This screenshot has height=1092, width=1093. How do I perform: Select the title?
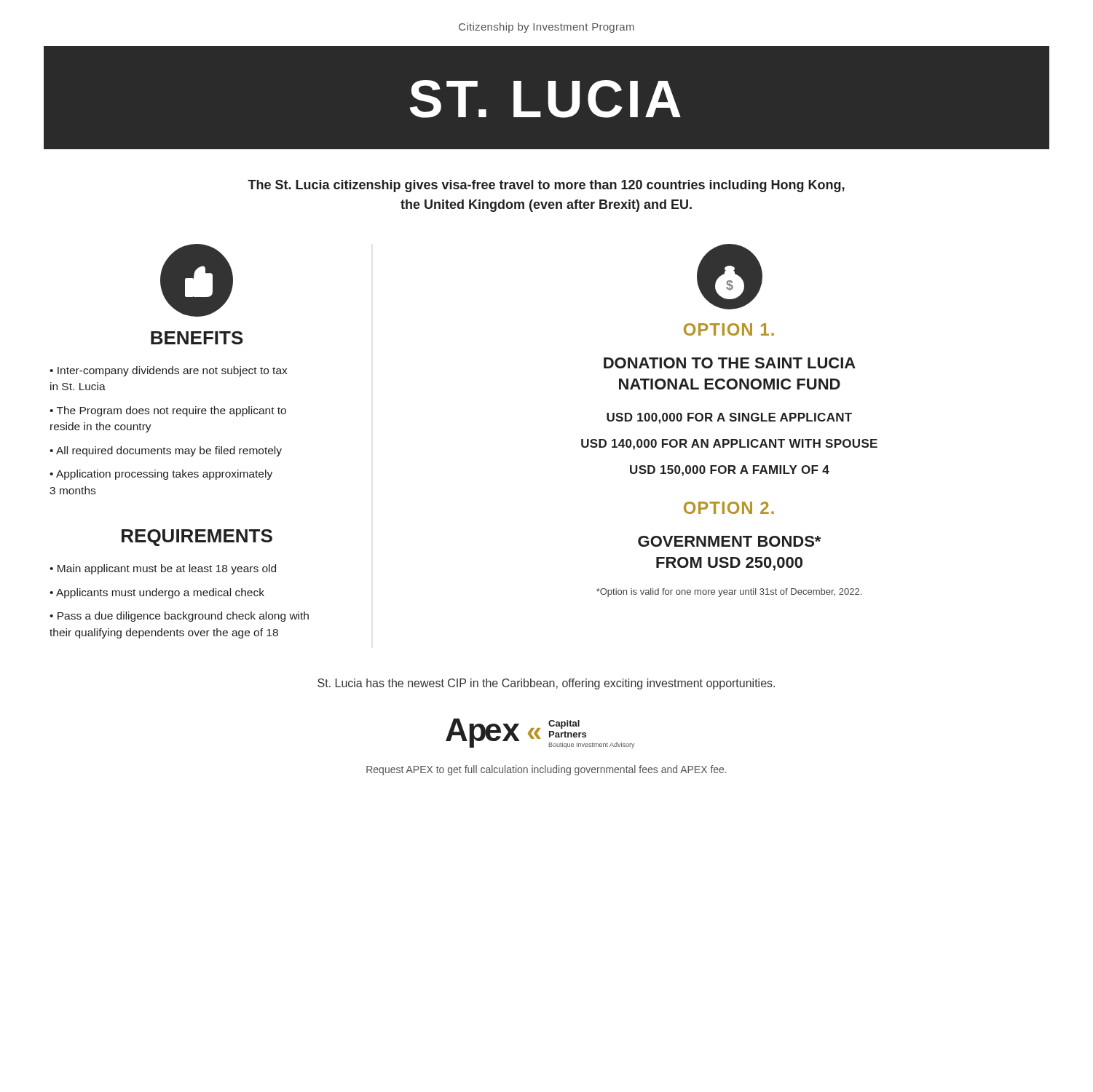pos(546,99)
